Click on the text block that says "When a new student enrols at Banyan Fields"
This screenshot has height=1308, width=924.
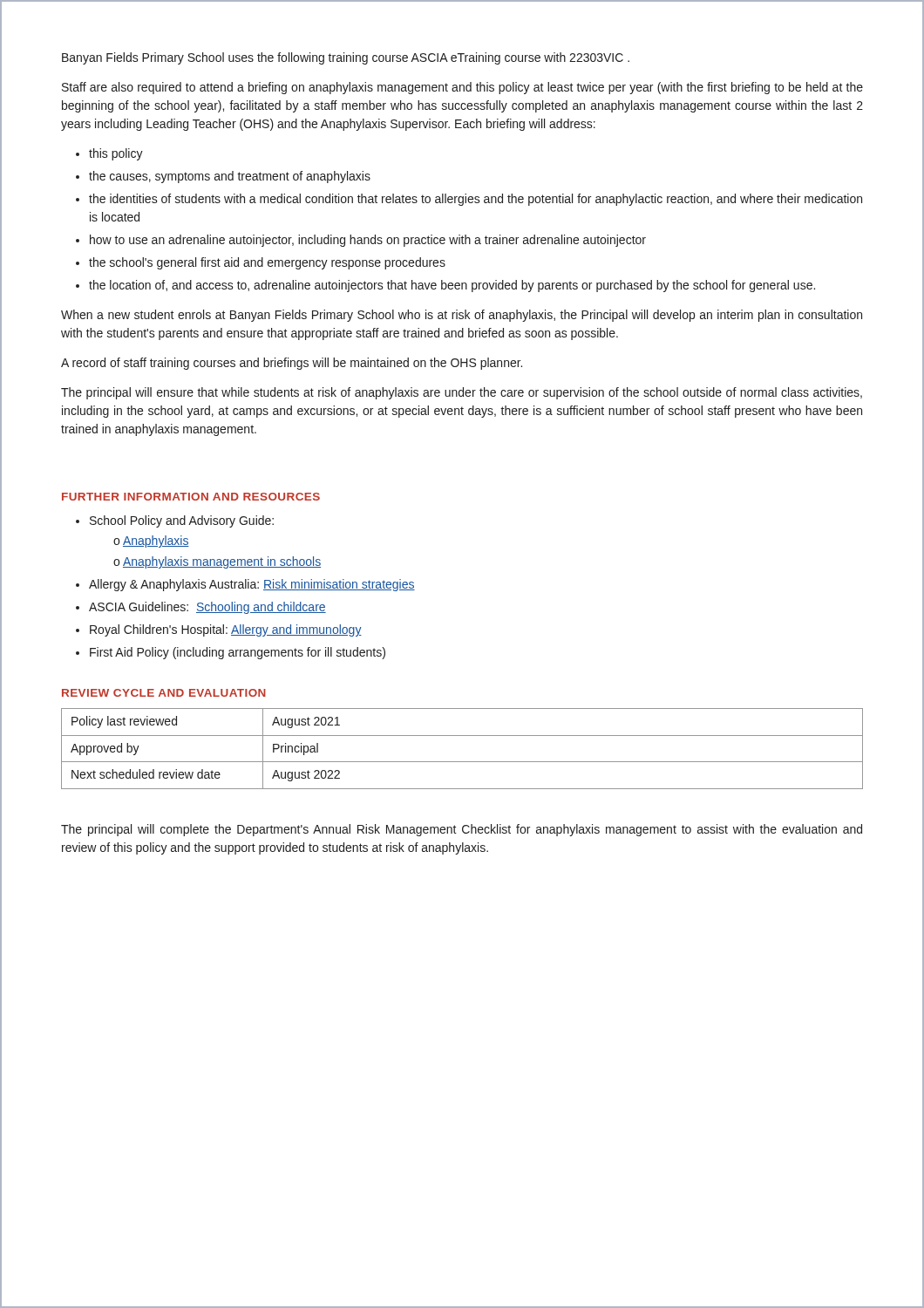462,324
